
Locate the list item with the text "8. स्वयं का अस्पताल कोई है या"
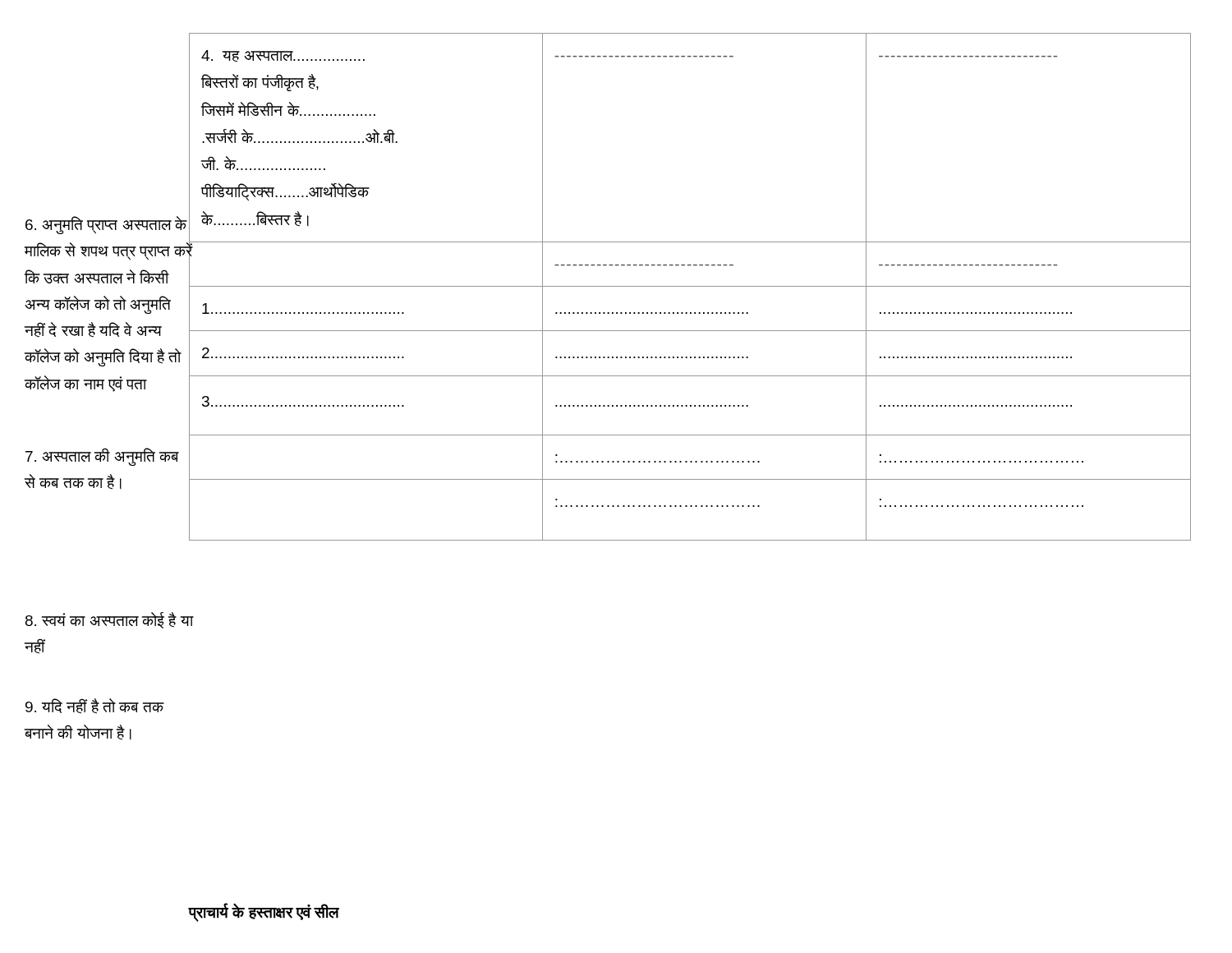109,634
